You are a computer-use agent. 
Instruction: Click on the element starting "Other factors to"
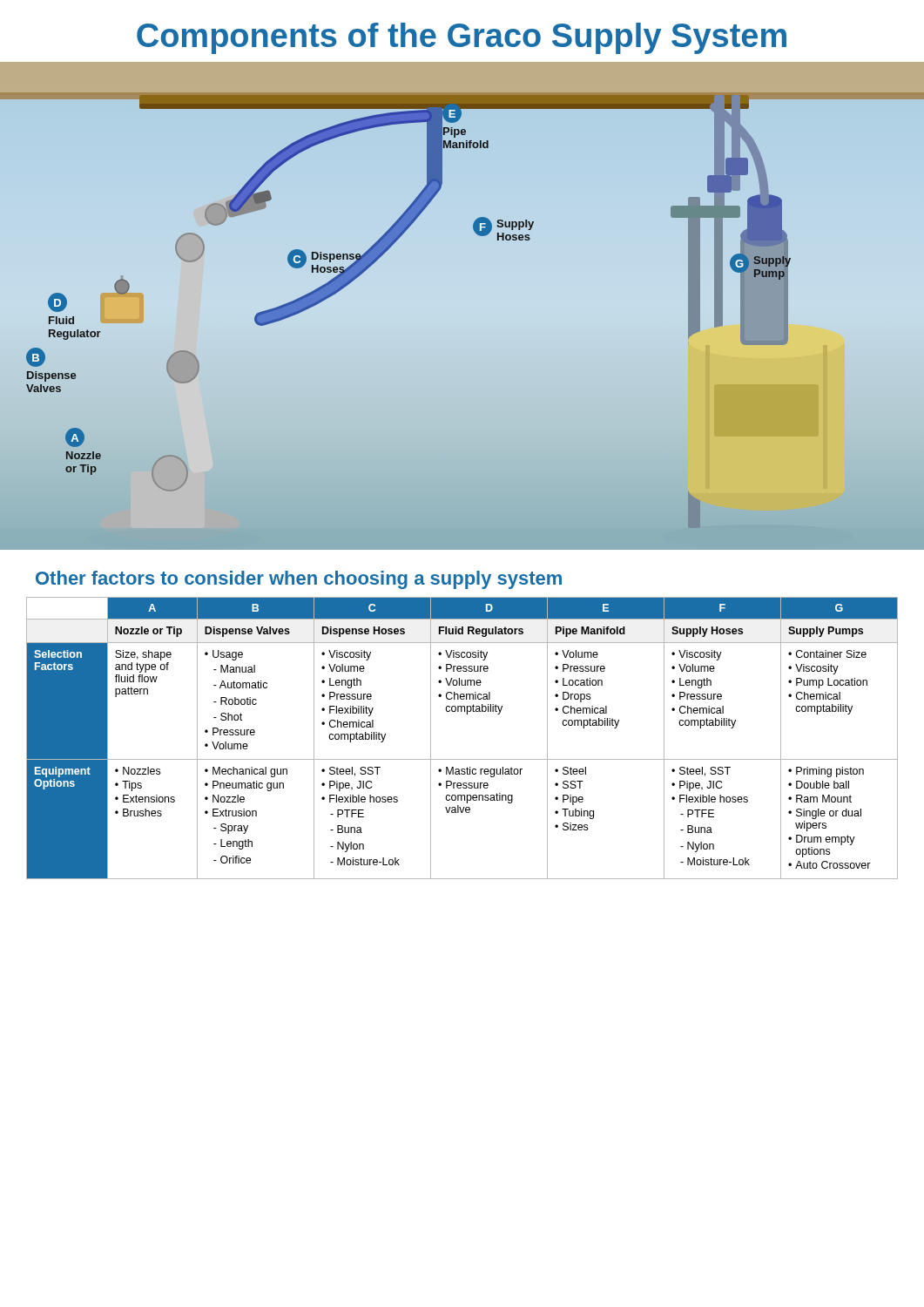462,579
